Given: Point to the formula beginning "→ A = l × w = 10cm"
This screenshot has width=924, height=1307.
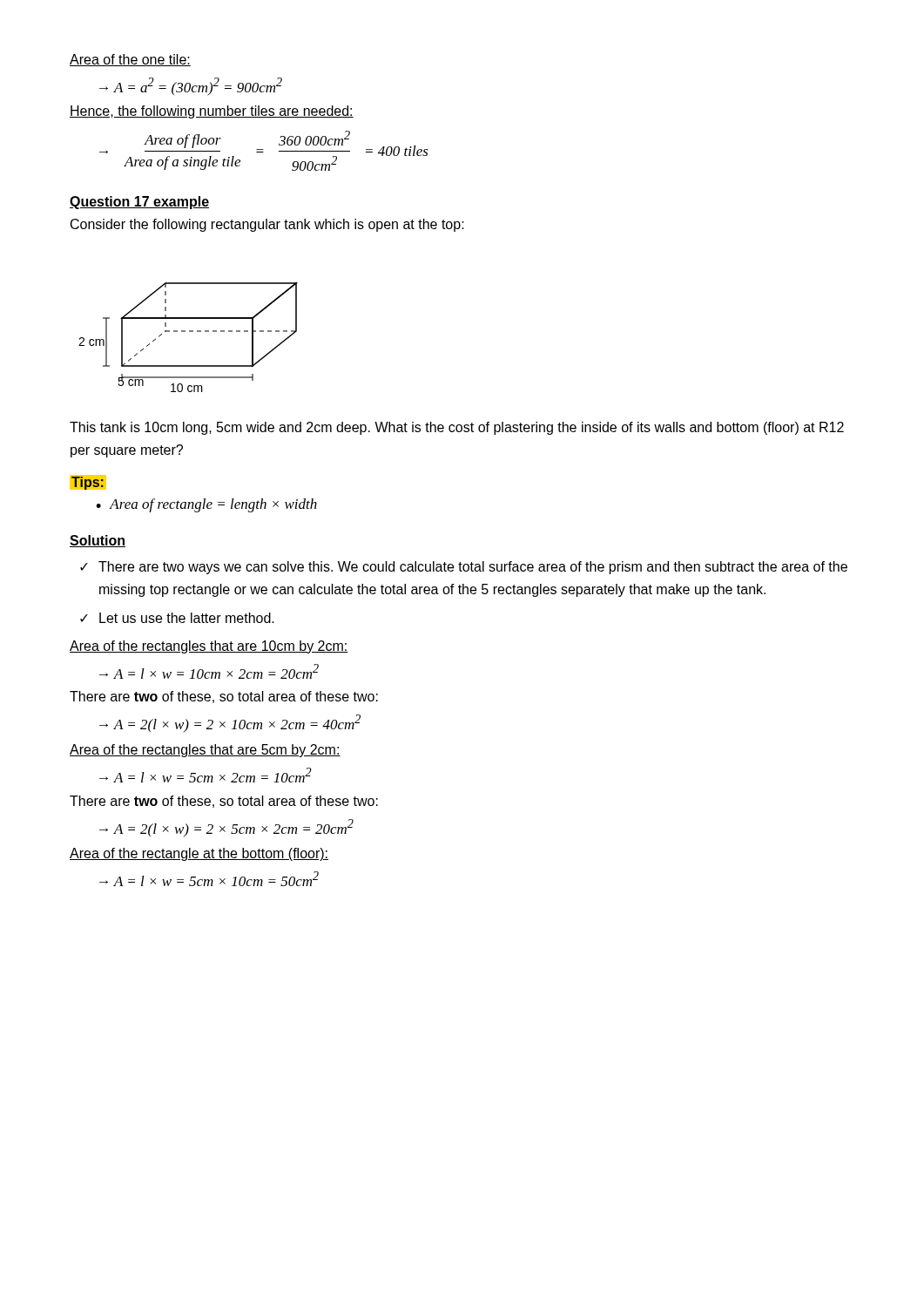Looking at the screenshot, I should [x=207, y=671].
